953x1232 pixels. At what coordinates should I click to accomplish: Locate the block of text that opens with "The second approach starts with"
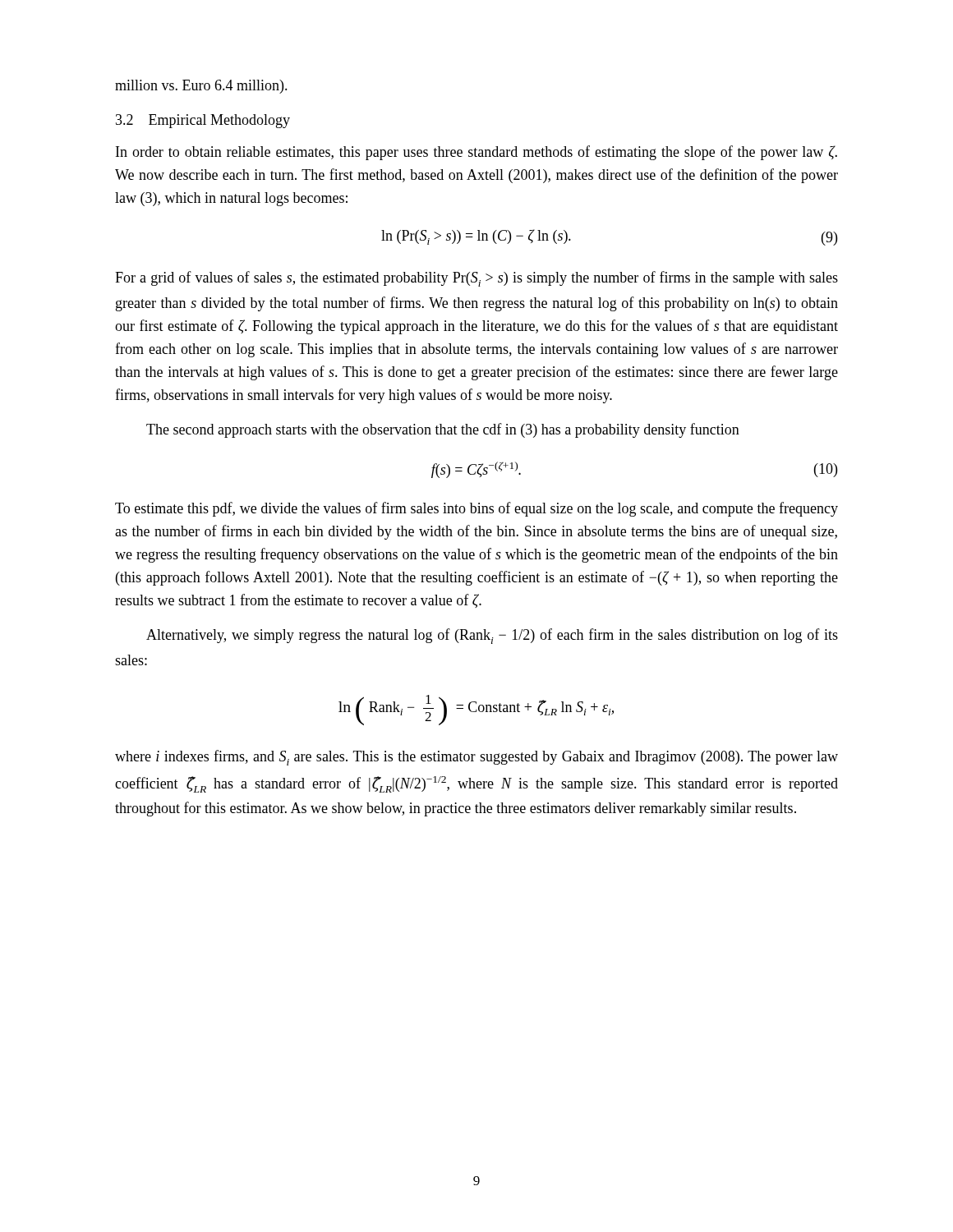(x=476, y=430)
